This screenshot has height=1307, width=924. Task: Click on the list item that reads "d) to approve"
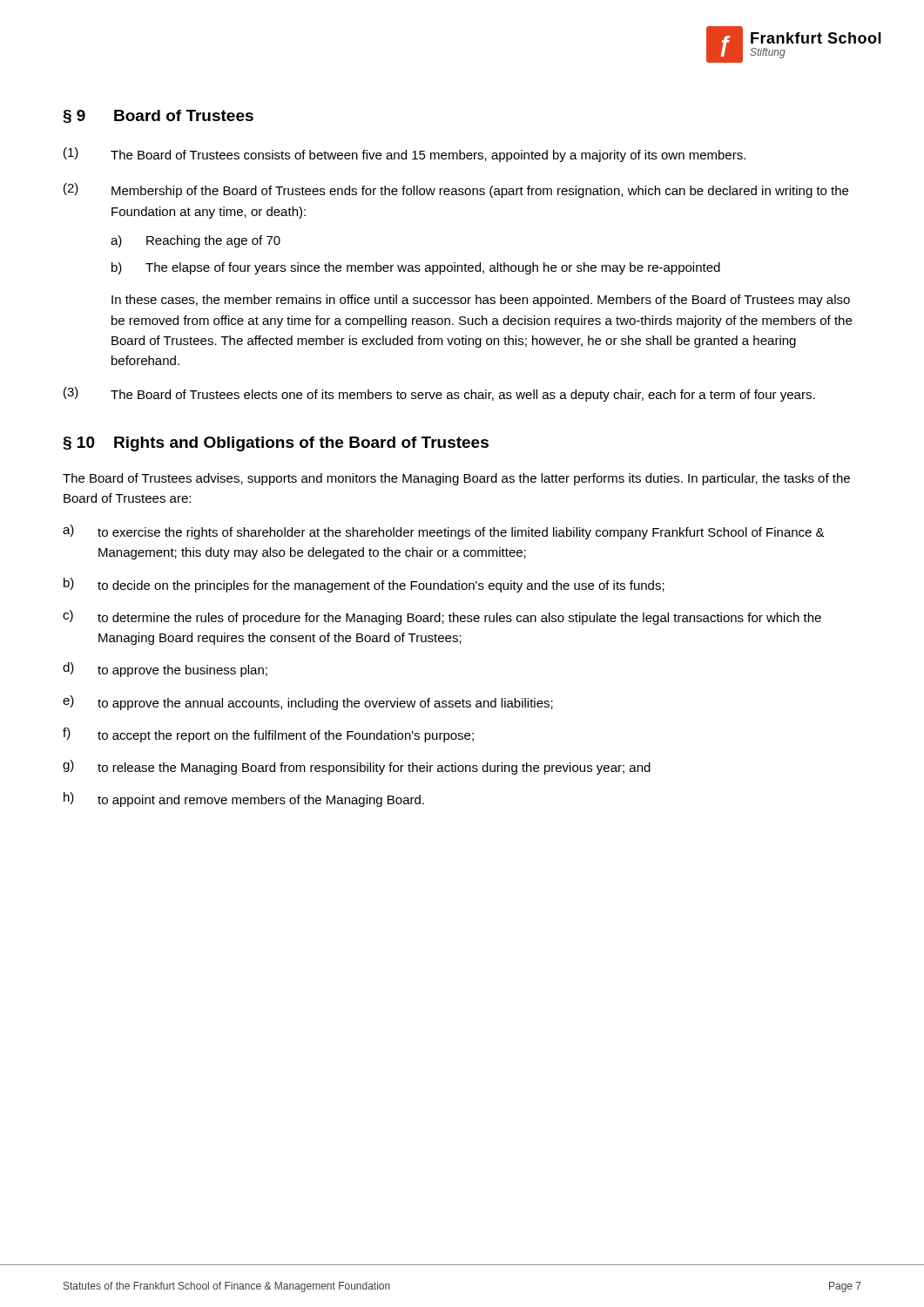click(165, 670)
